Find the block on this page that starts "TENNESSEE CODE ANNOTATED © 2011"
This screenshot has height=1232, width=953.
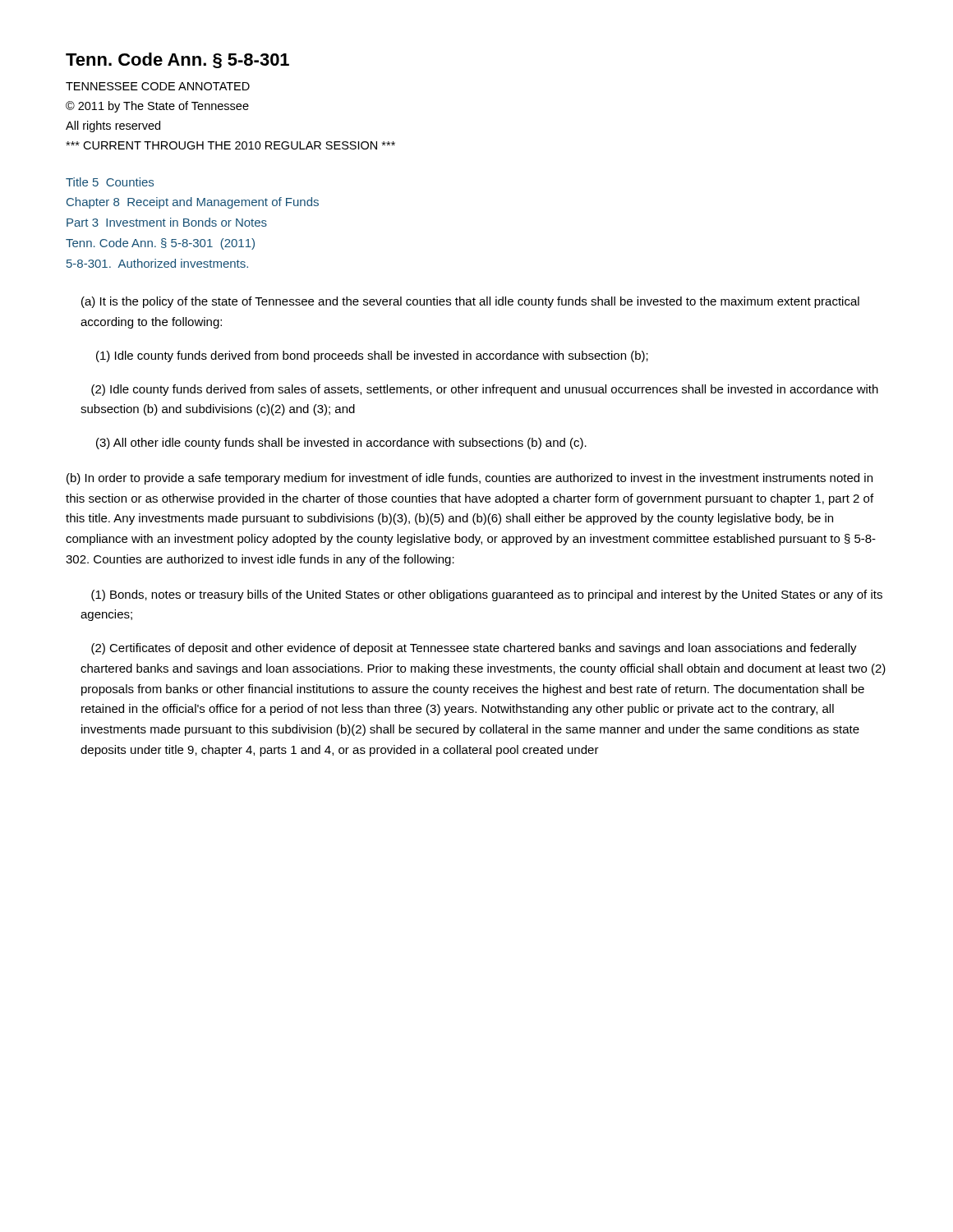[x=231, y=116]
